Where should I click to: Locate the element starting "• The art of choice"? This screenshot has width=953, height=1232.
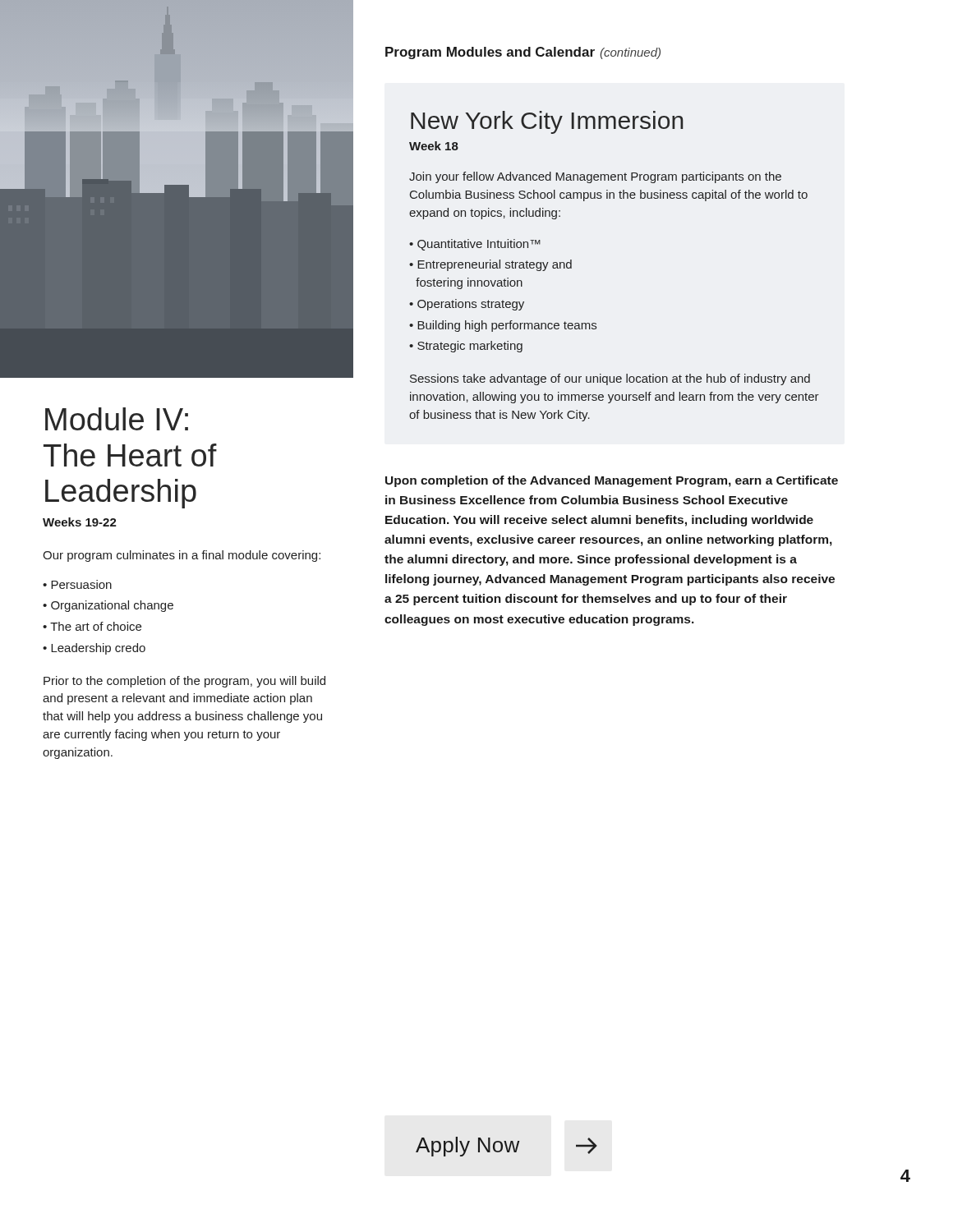(x=92, y=626)
